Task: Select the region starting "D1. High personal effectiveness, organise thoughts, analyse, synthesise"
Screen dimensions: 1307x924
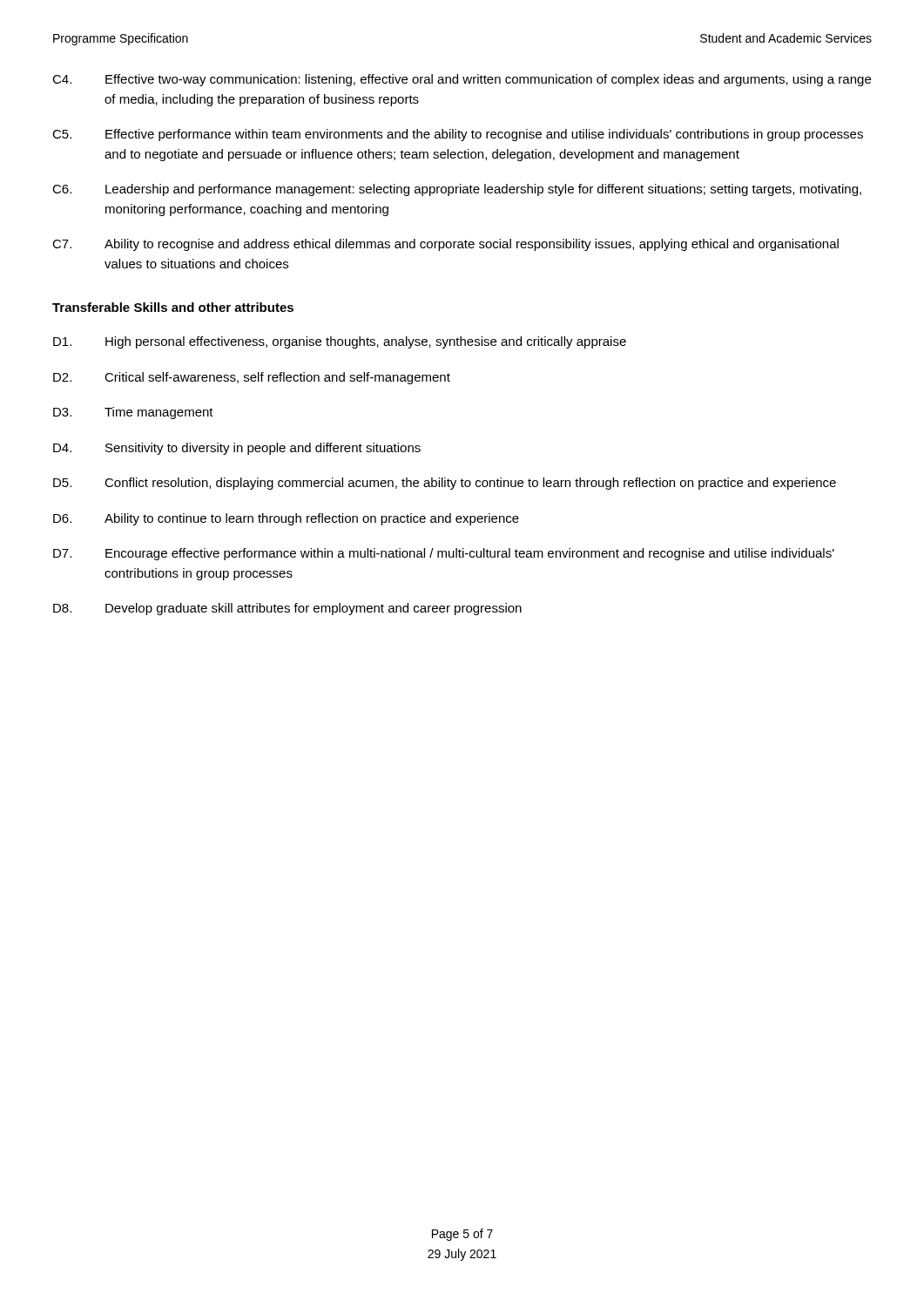Action: [x=462, y=342]
